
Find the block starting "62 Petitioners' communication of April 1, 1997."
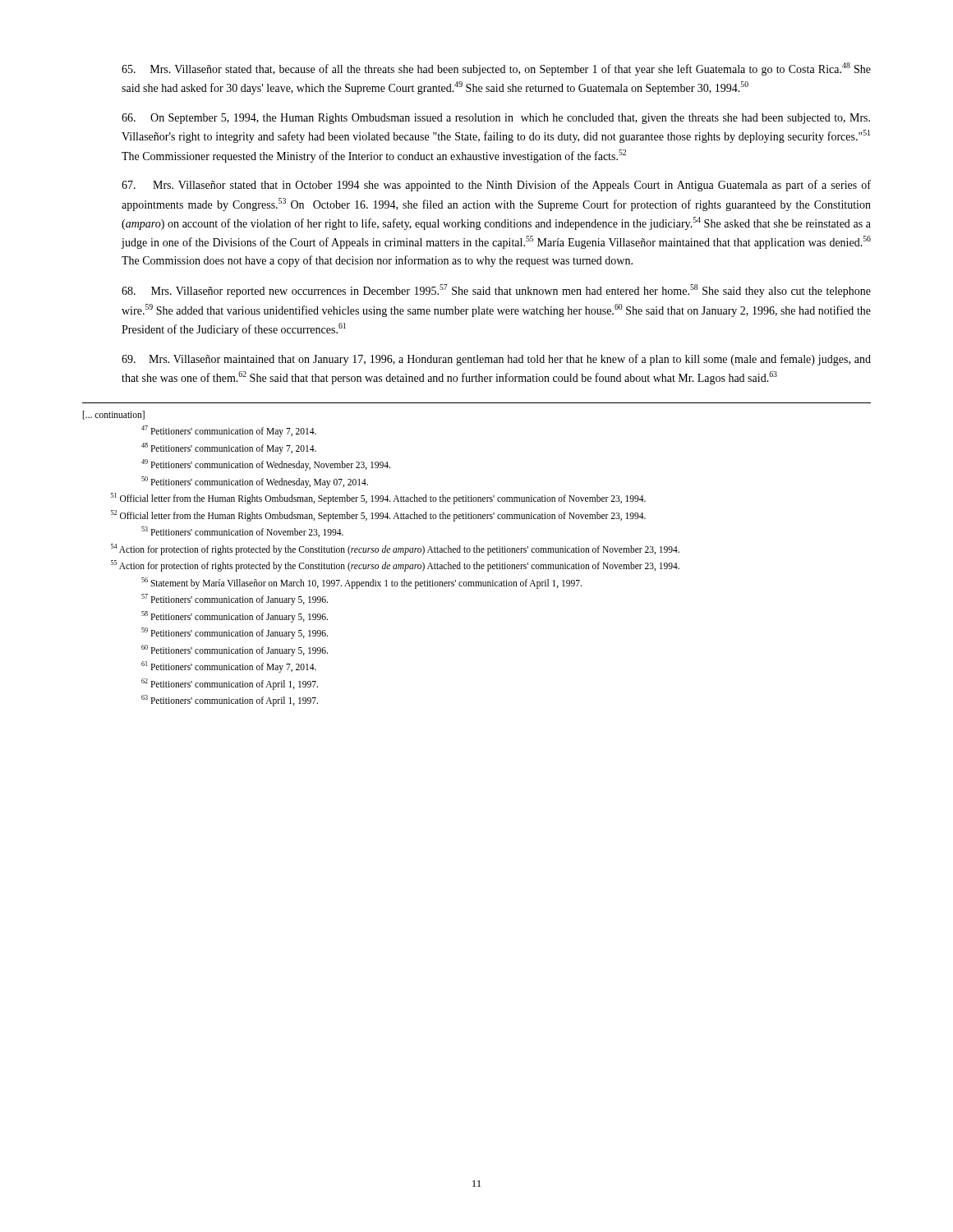coord(230,683)
